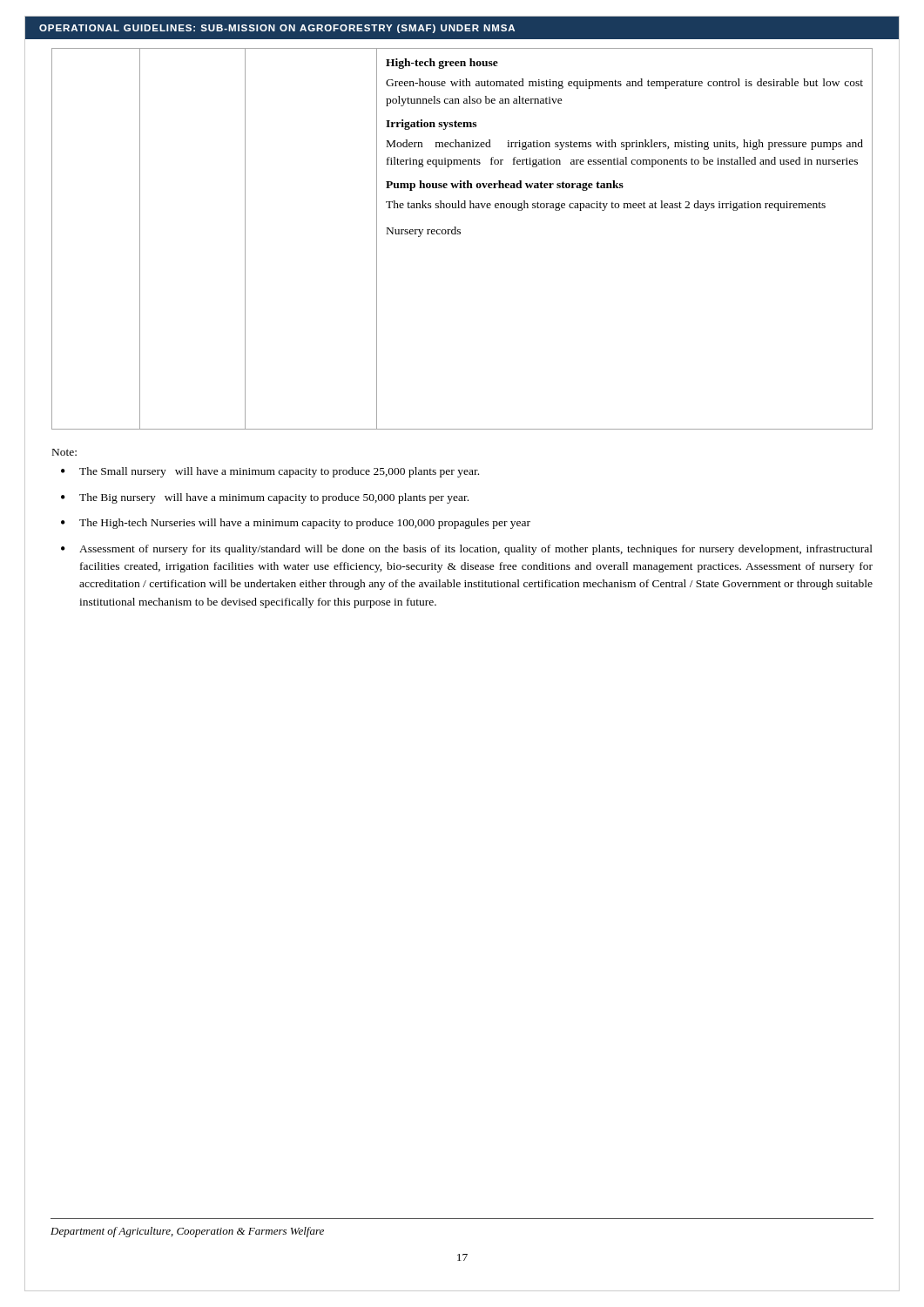The image size is (924, 1307).
Task: Click on the text block starting "• The Big nursery will"
Action: point(265,498)
